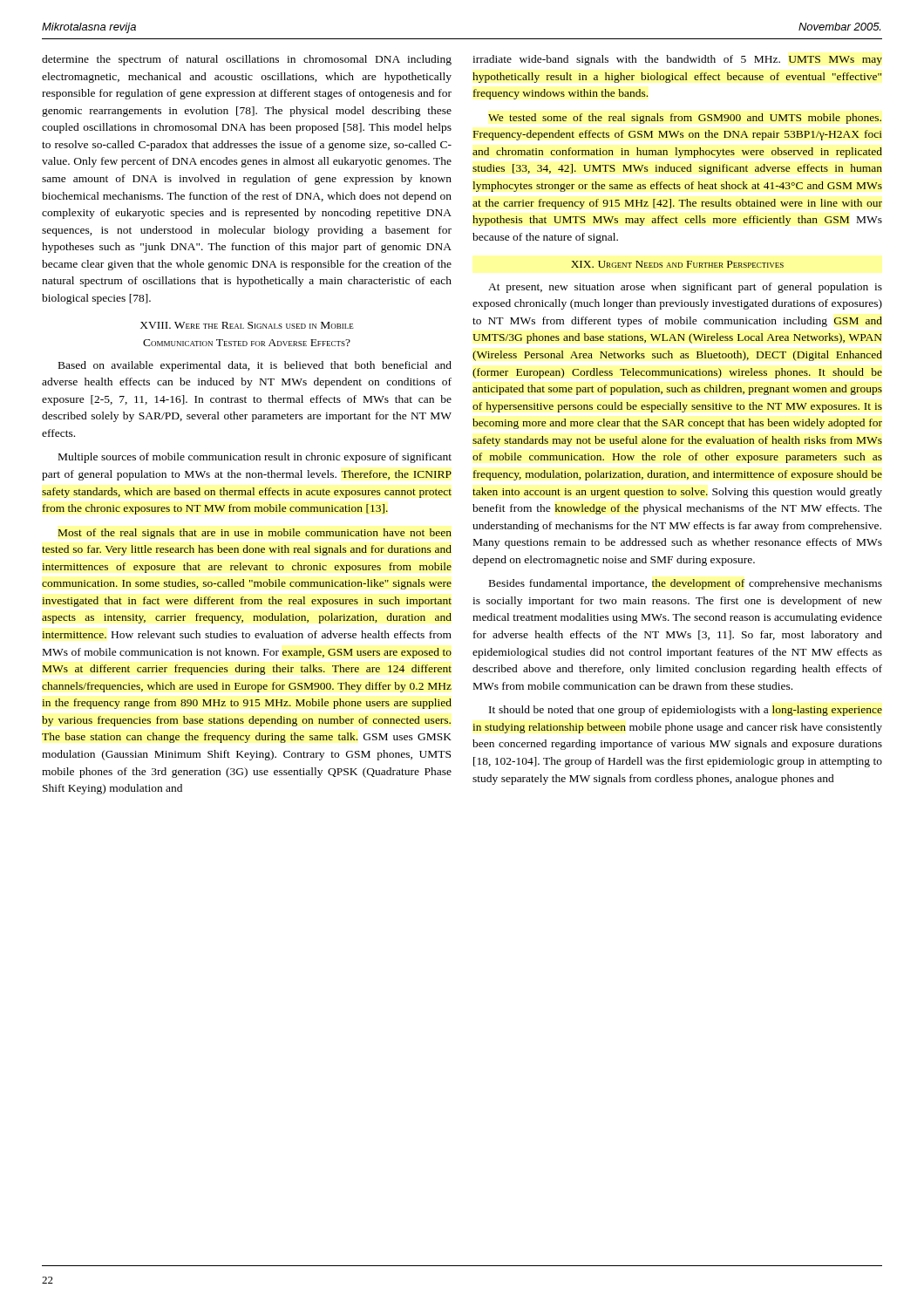Viewport: 924px width, 1308px height.
Task: Point to the text starting "Based on available experimental data, it is"
Action: pos(247,577)
